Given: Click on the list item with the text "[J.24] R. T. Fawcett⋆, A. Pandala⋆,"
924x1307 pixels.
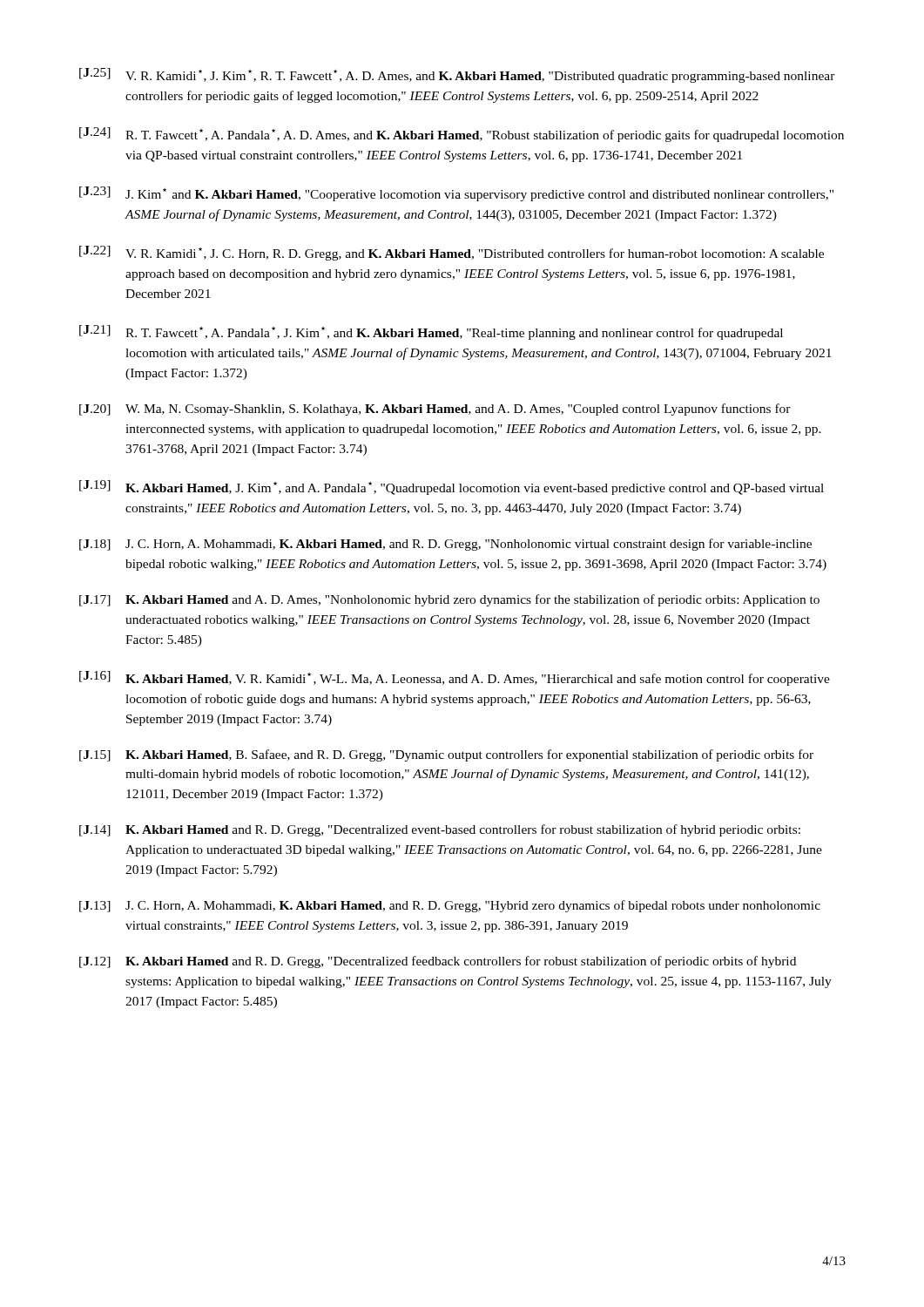Looking at the screenshot, I should 462,144.
